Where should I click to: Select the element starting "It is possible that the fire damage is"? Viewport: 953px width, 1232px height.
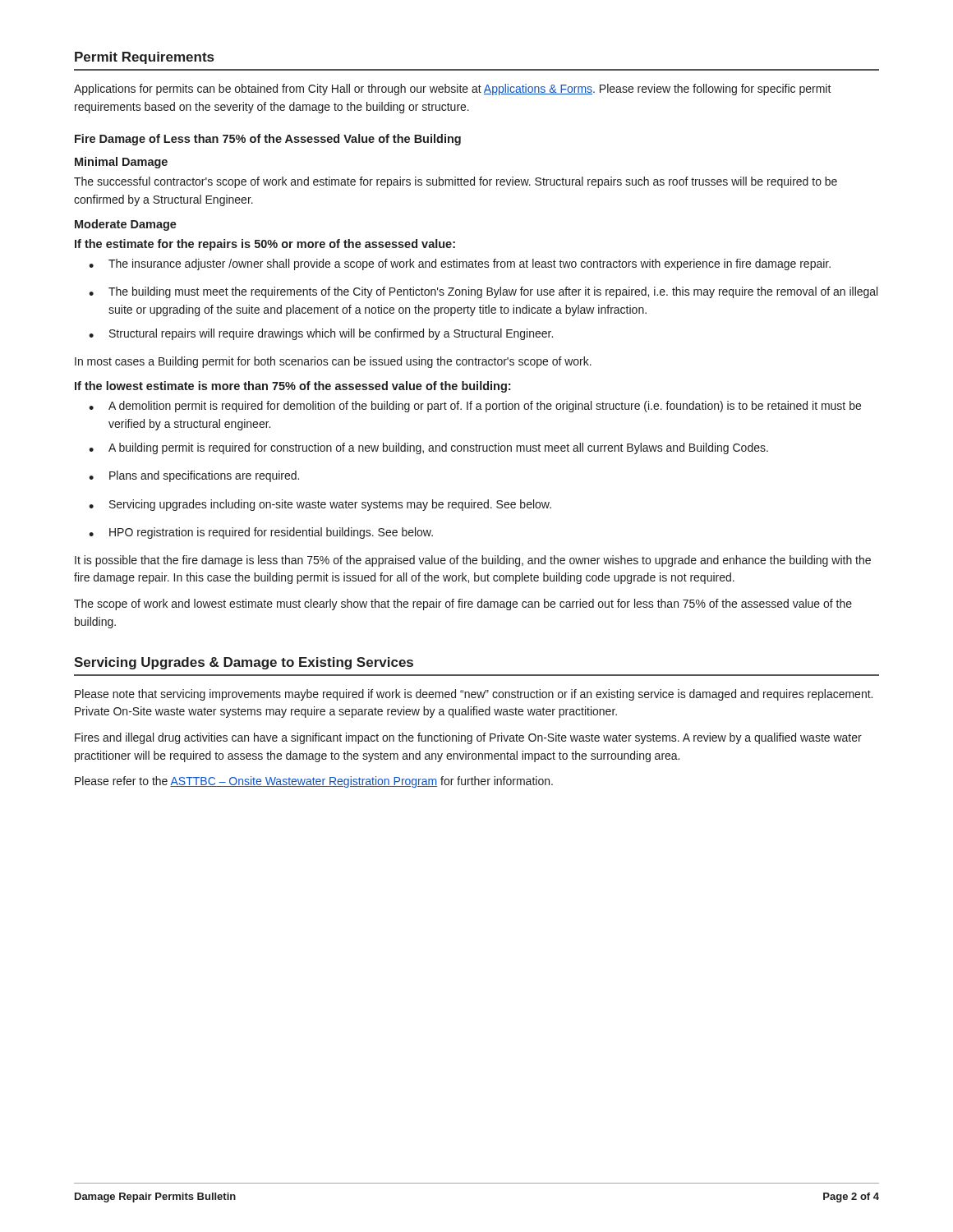pos(473,569)
